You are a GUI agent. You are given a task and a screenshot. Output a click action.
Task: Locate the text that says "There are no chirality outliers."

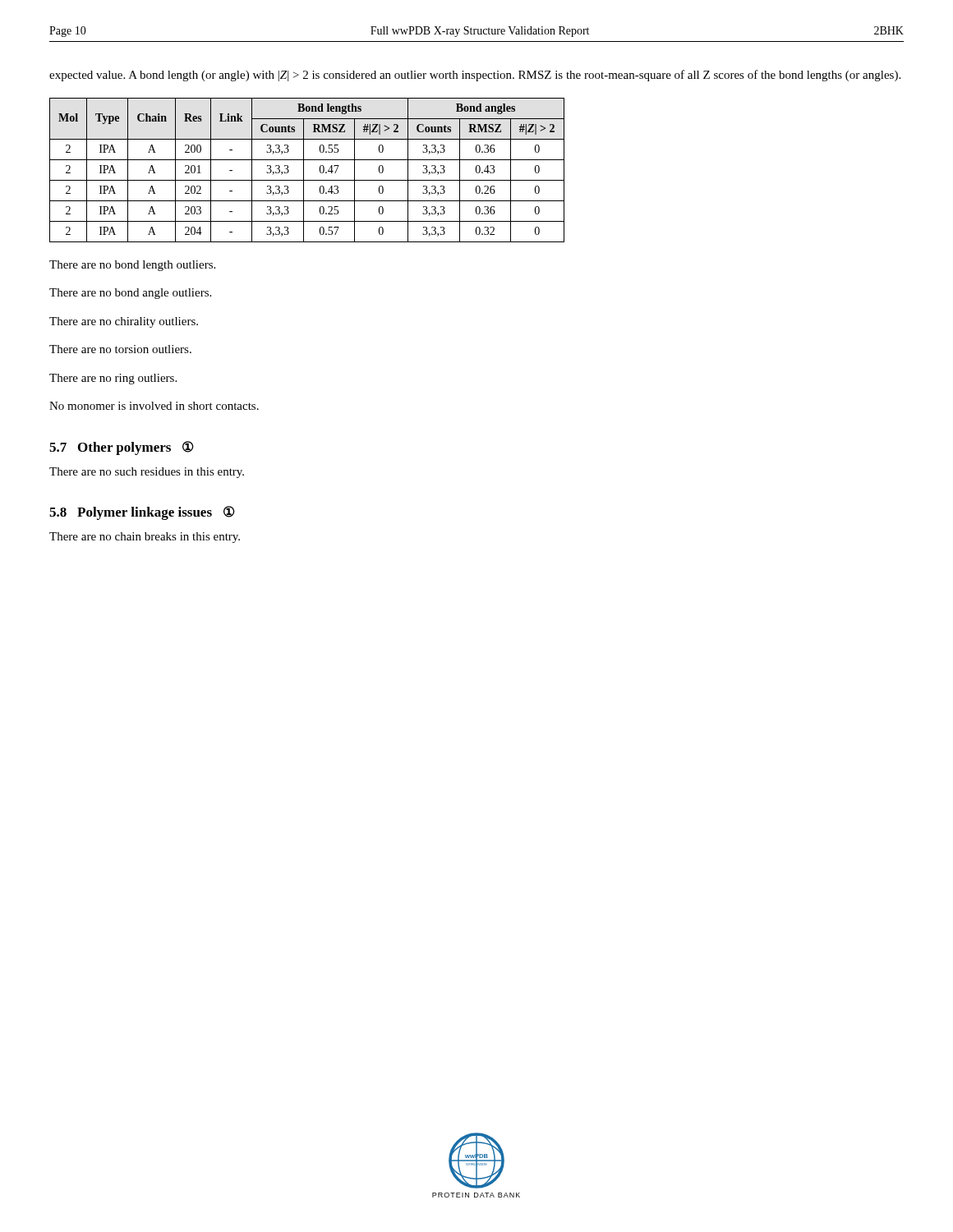click(124, 322)
